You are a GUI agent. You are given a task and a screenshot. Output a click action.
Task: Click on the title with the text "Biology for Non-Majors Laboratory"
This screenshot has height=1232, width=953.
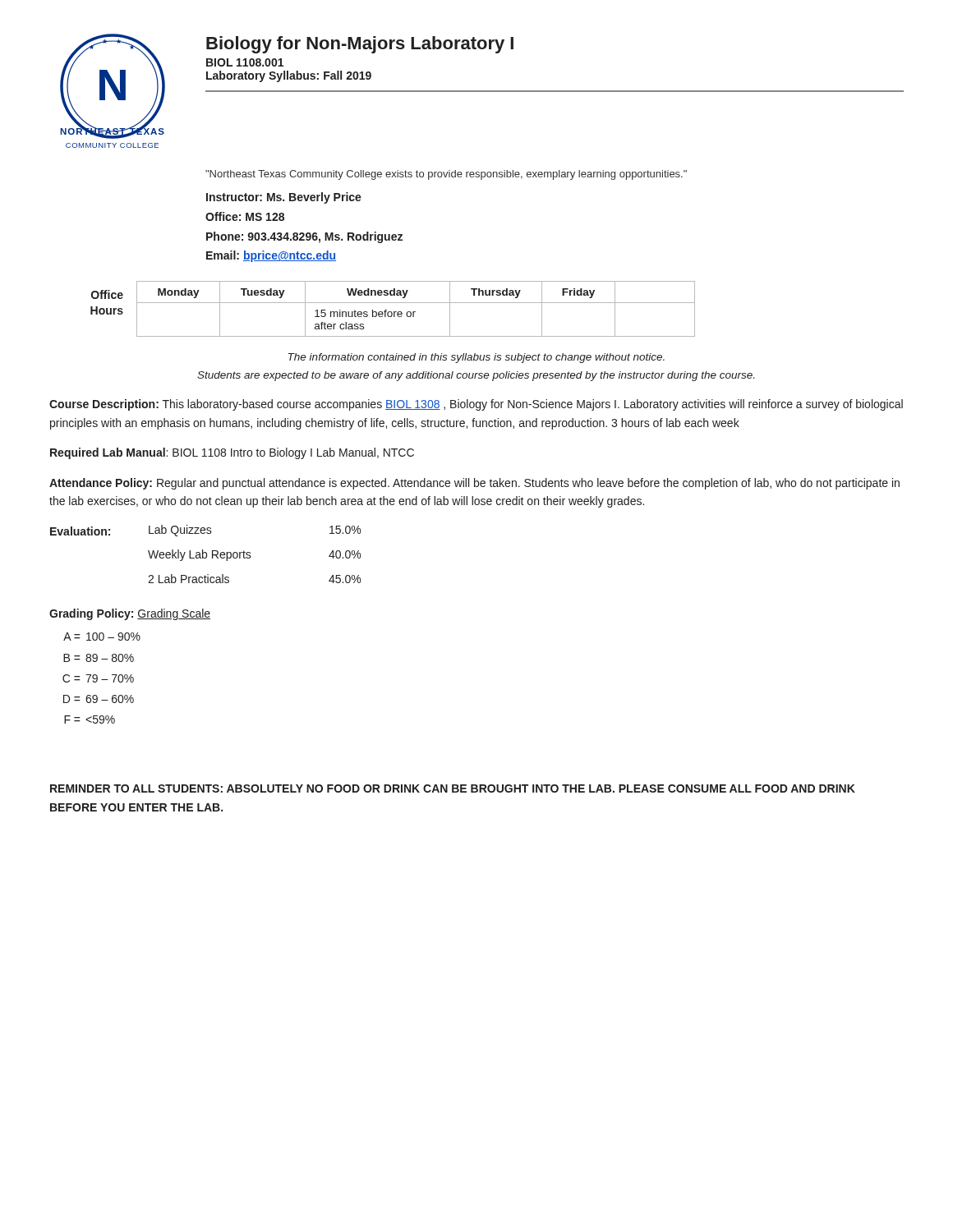point(360,43)
